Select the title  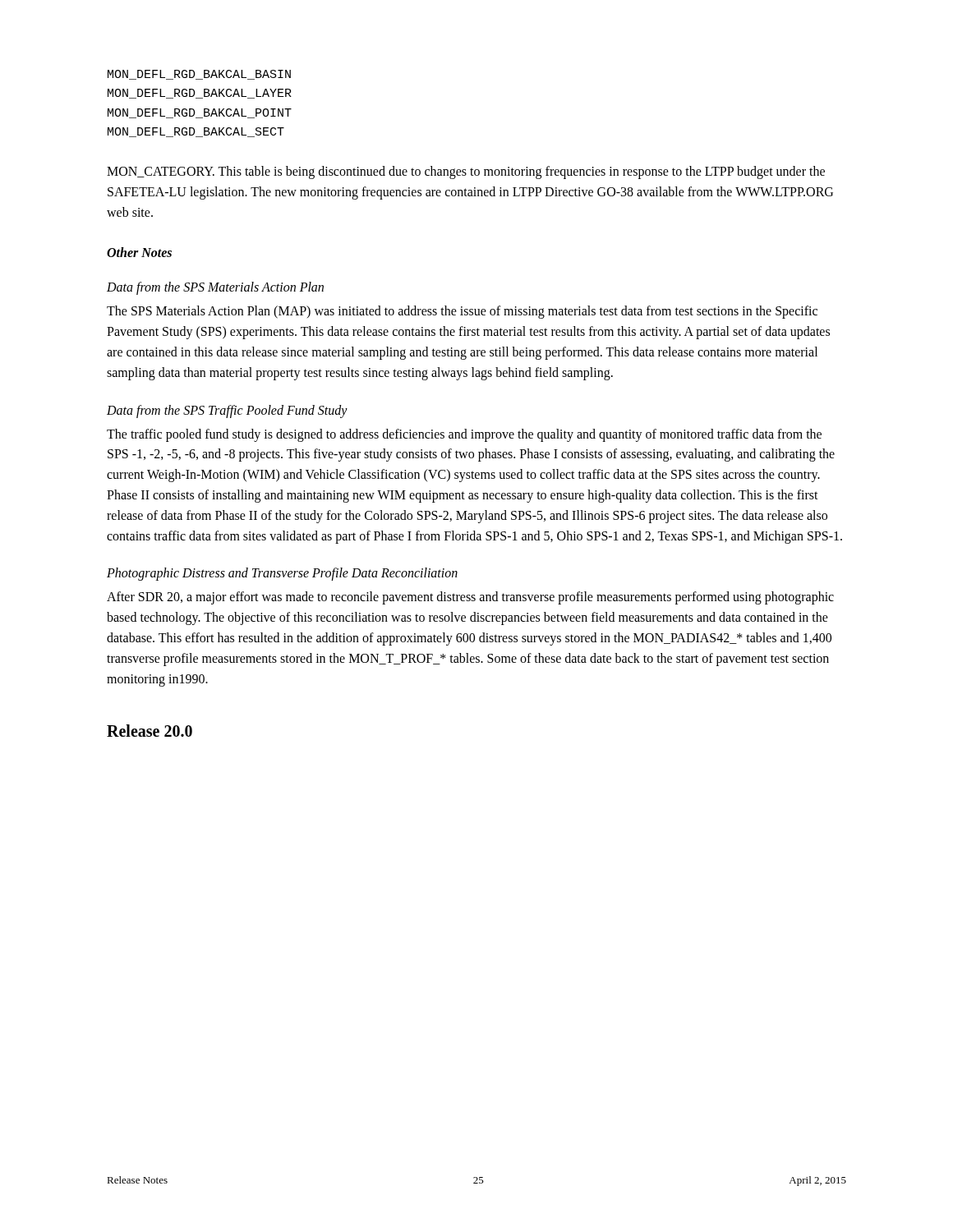pyautogui.click(x=150, y=731)
